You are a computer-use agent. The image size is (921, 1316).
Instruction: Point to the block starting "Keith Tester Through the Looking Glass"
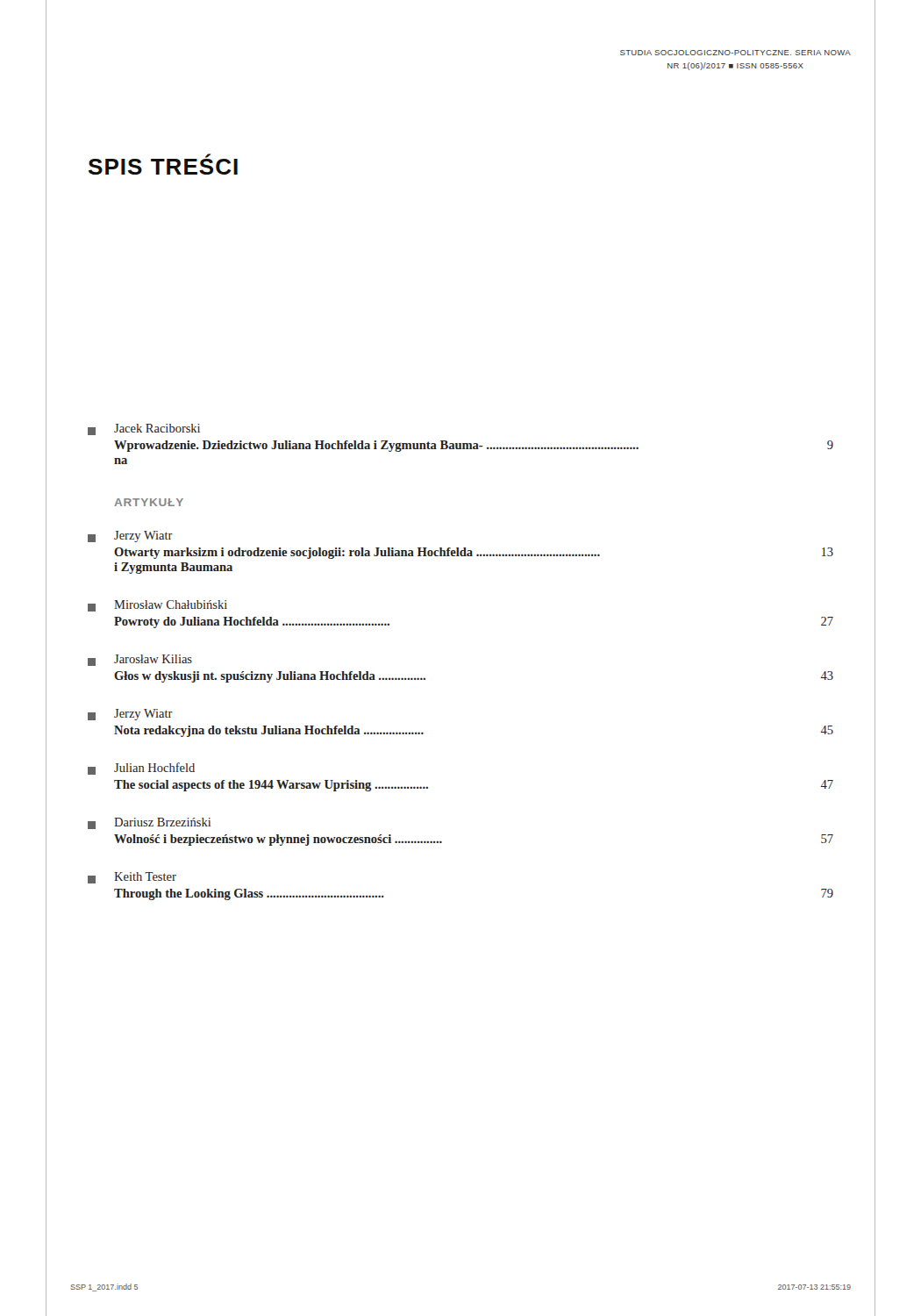click(132, 878)
